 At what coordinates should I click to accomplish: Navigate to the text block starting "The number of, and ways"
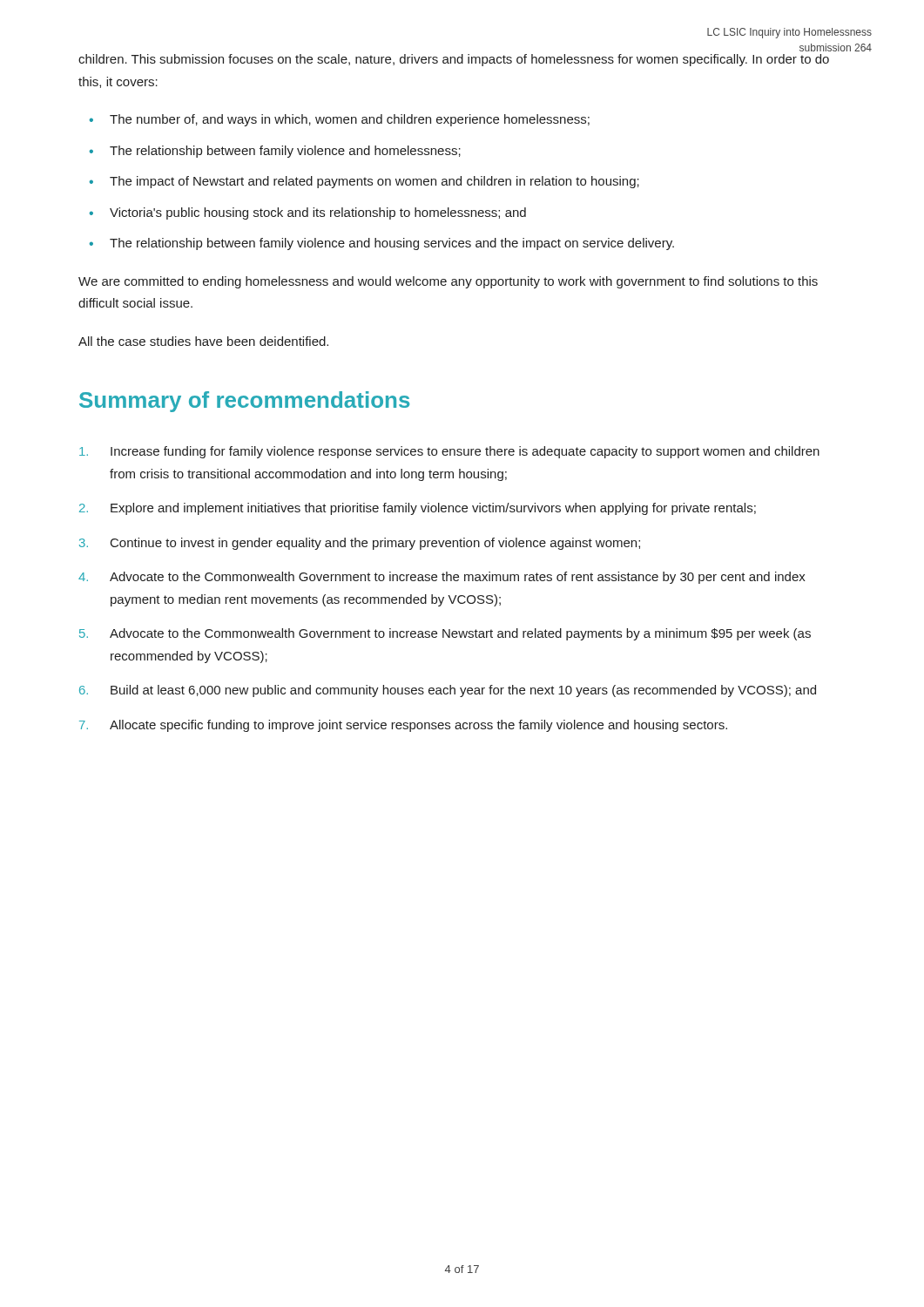click(350, 119)
